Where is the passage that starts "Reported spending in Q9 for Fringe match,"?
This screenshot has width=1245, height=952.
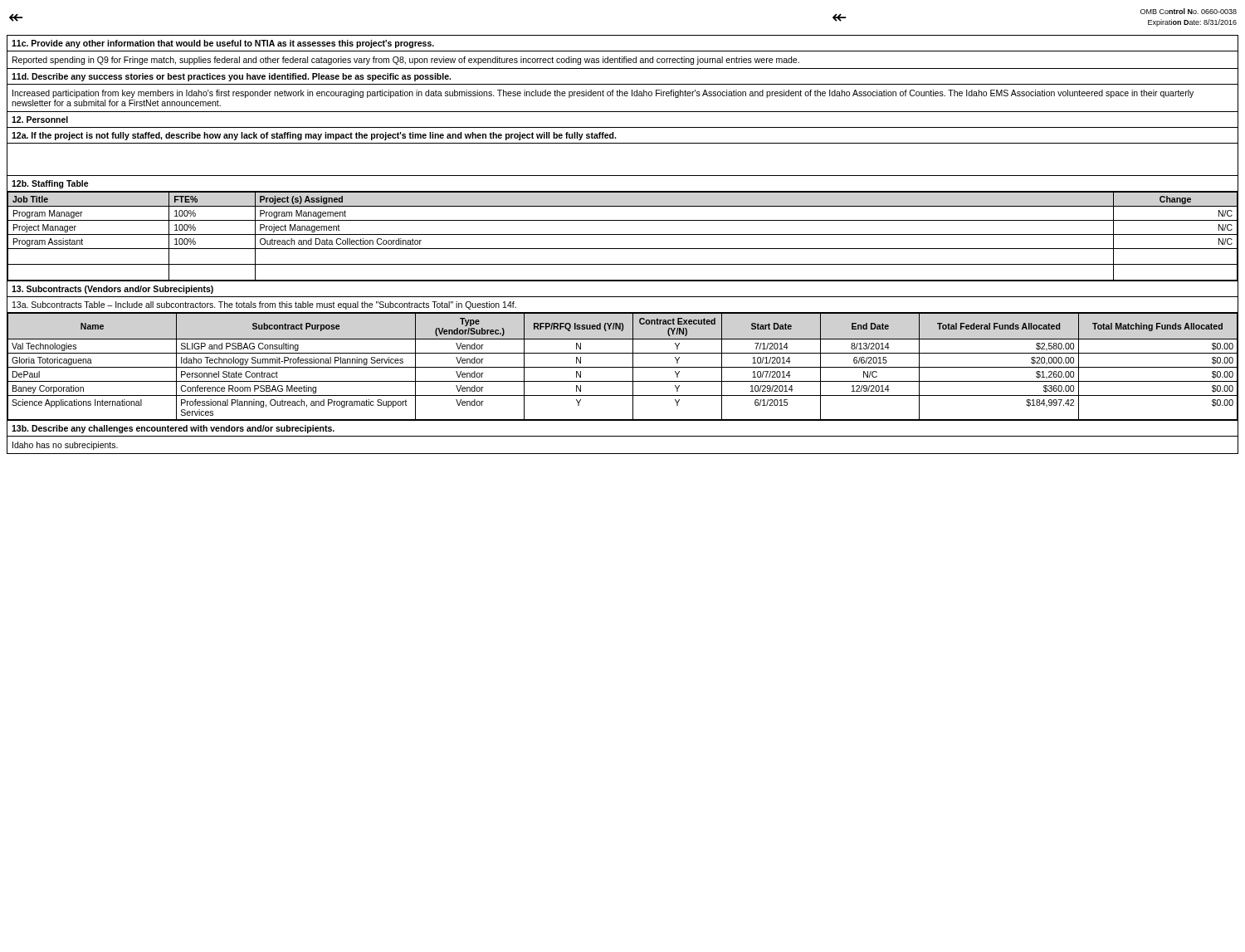pyautogui.click(x=406, y=60)
